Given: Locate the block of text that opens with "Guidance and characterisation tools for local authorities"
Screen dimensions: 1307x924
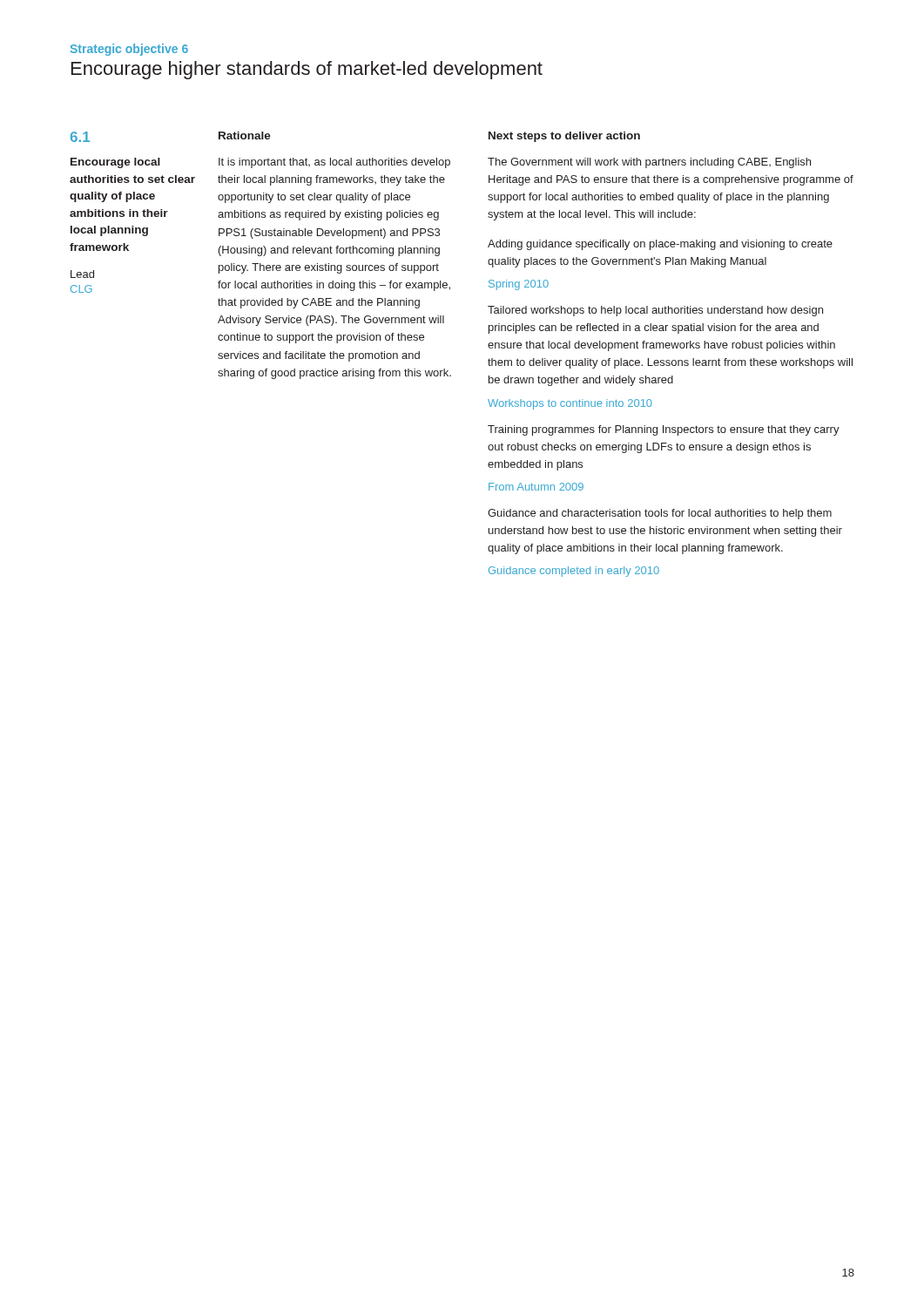Looking at the screenshot, I should (x=671, y=531).
